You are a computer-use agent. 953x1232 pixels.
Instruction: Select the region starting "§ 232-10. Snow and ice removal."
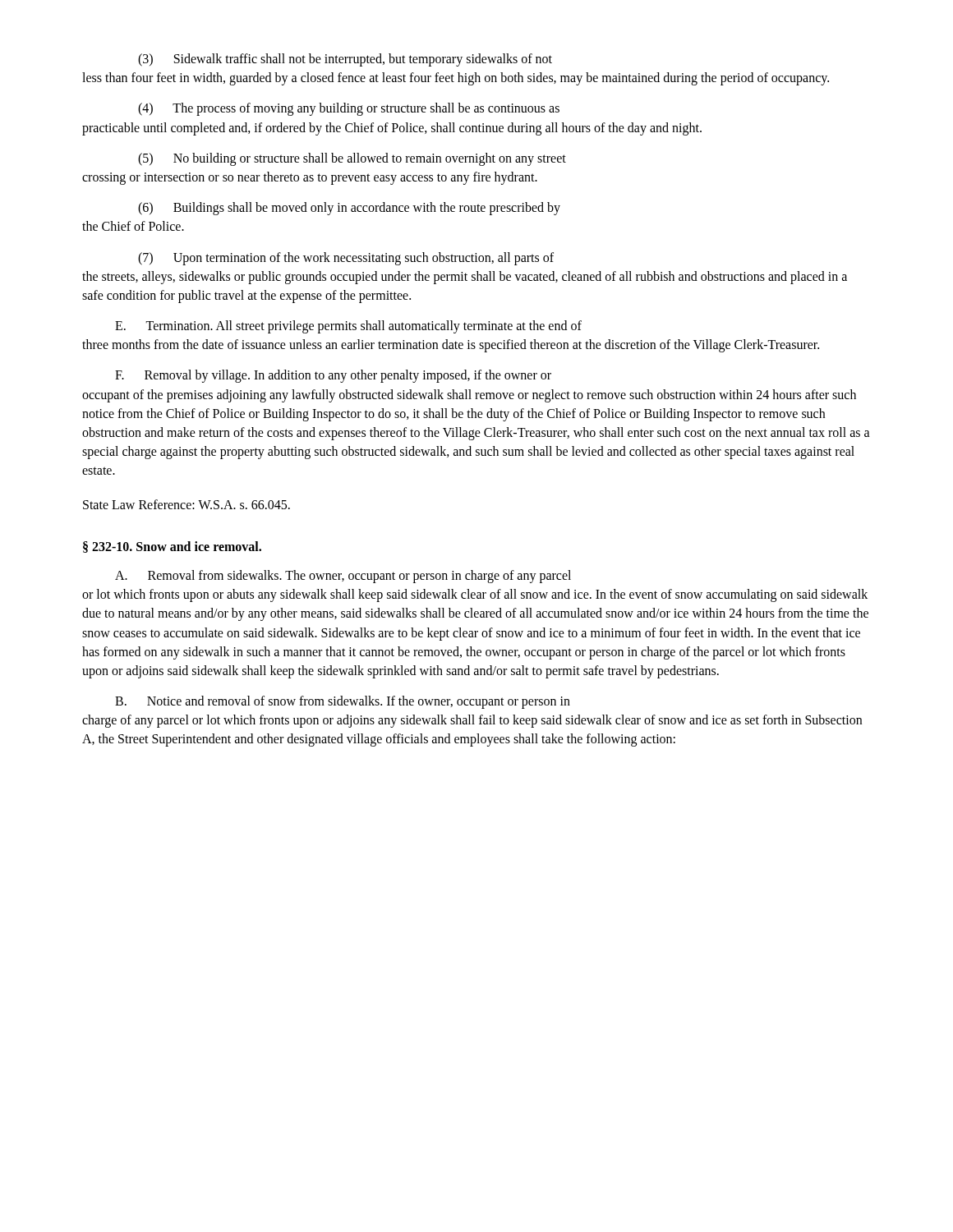(x=172, y=546)
